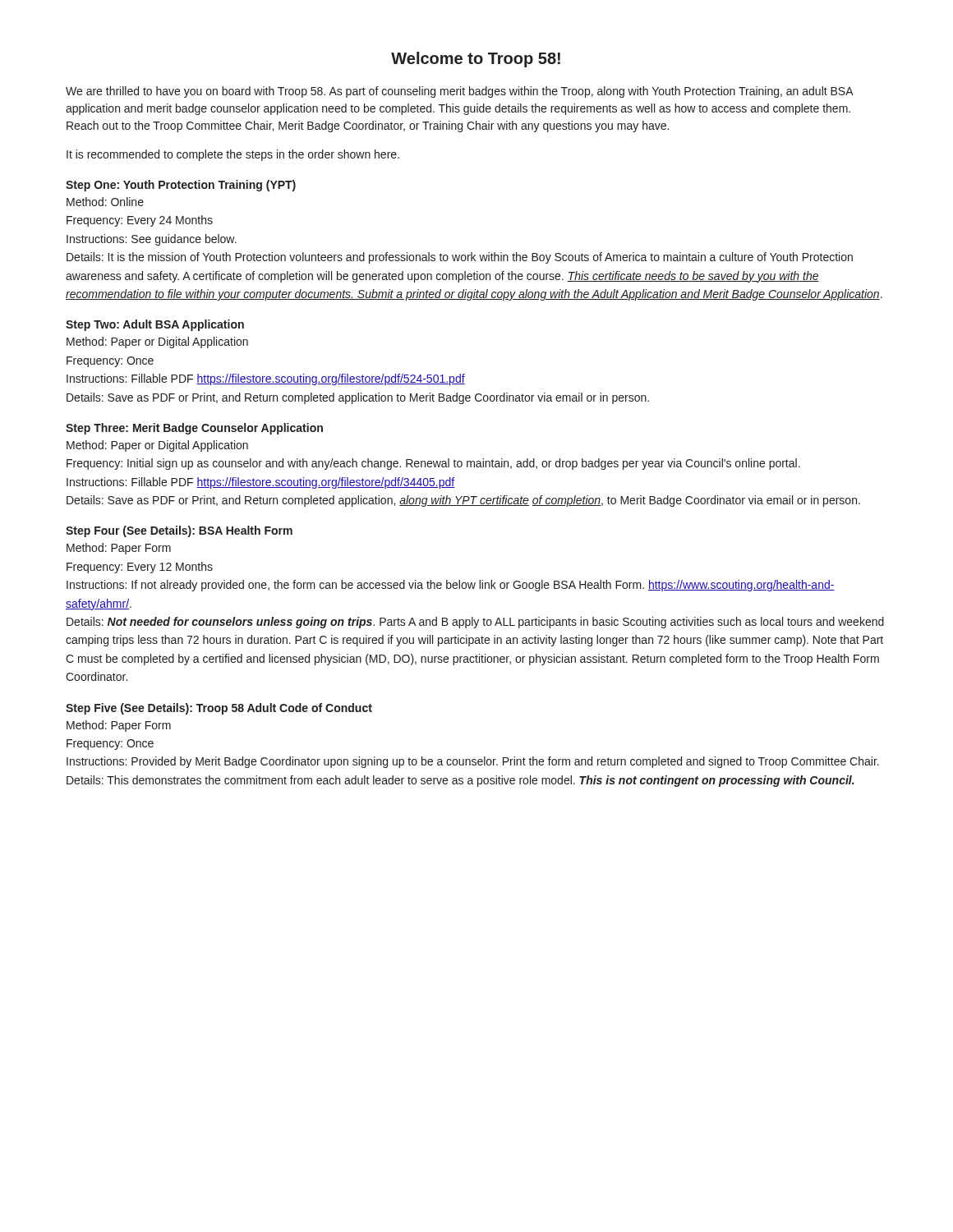Locate the section header that says "Step One: Youth Protection Training"
The width and height of the screenshot is (953, 1232).
(x=181, y=185)
